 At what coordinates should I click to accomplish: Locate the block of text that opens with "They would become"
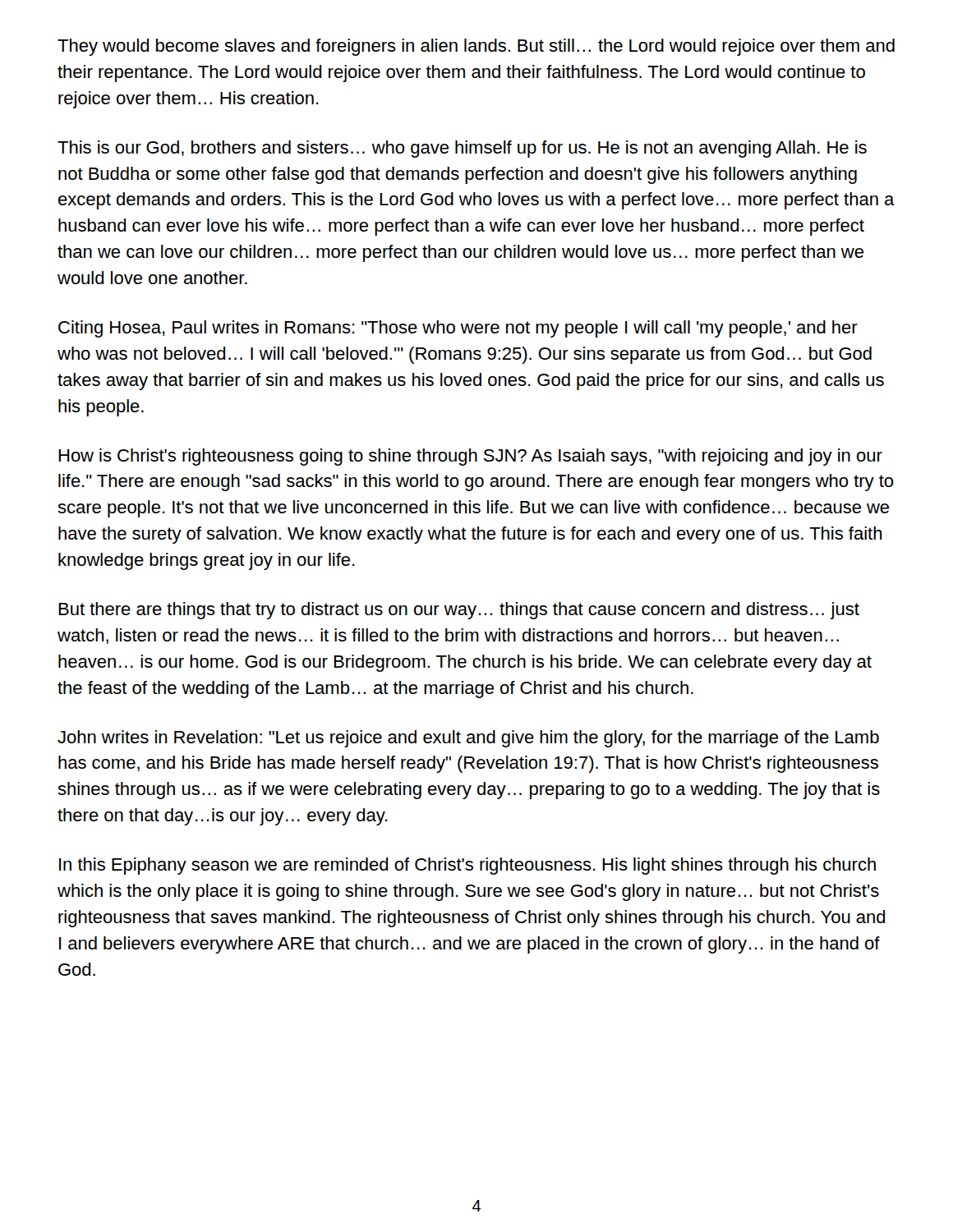tap(476, 72)
